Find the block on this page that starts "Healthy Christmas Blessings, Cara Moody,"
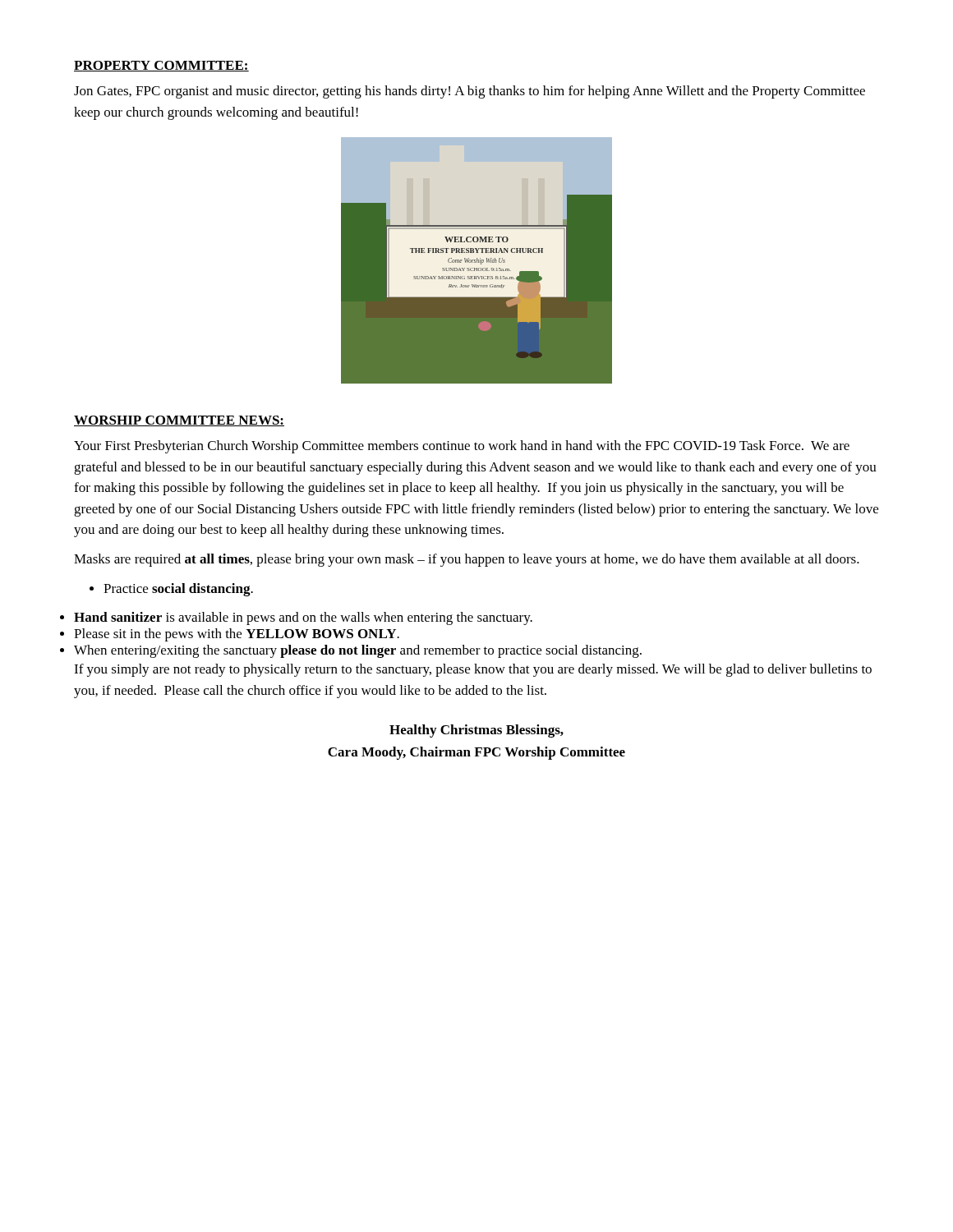The width and height of the screenshot is (953, 1232). pos(476,741)
